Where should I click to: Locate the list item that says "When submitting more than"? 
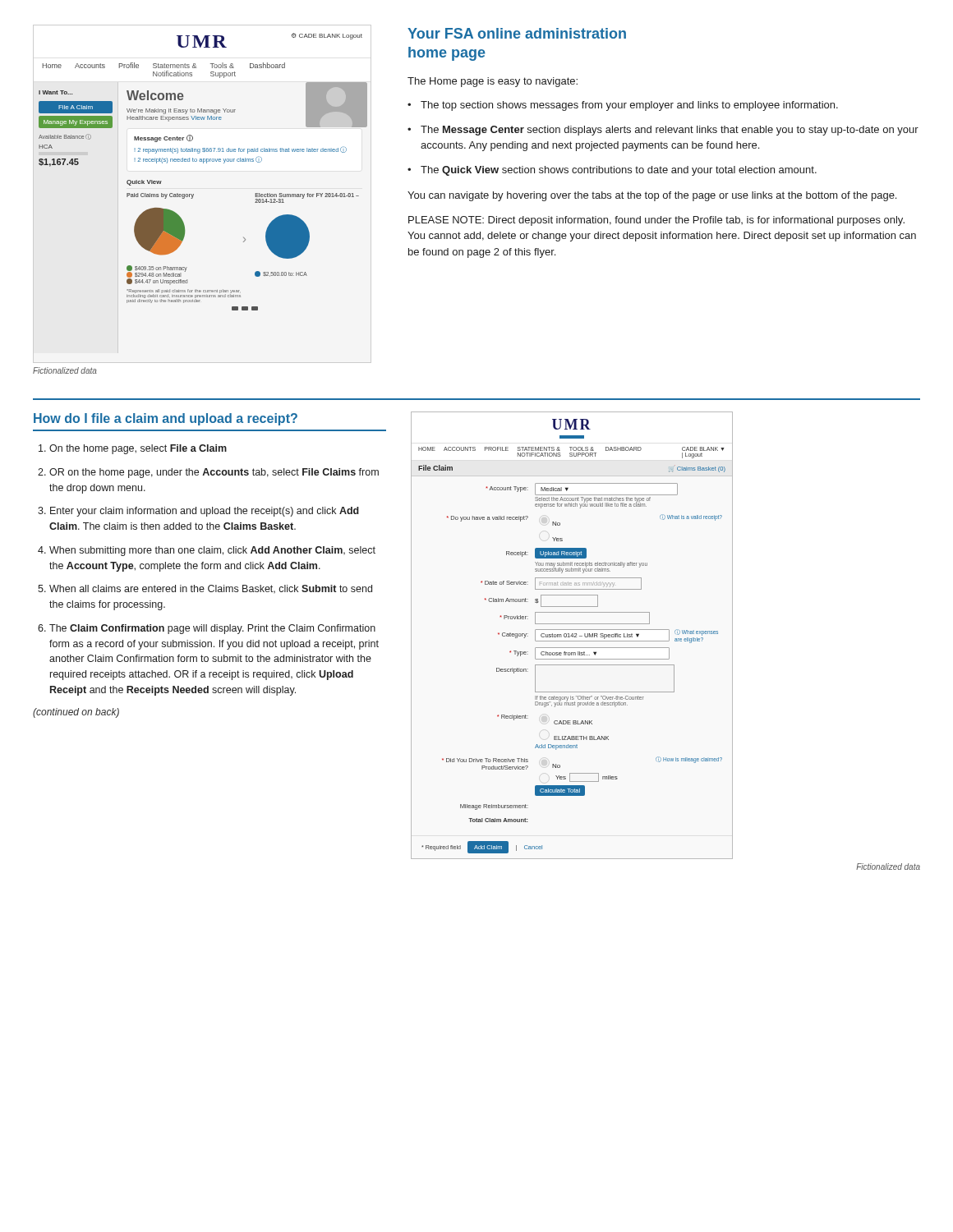coord(212,558)
